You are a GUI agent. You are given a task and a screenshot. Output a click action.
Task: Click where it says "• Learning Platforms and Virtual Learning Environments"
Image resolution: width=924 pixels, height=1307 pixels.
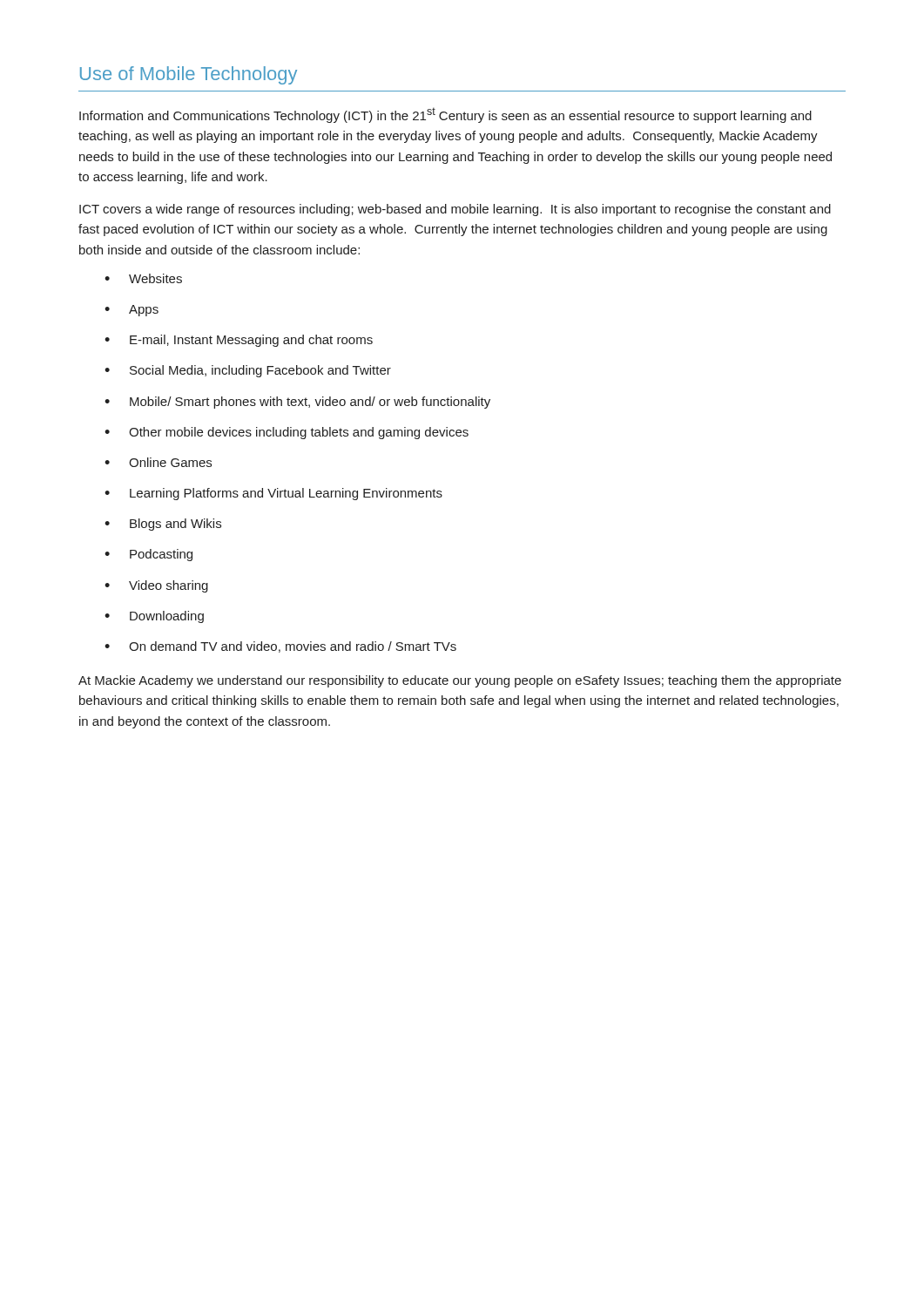click(x=273, y=494)
